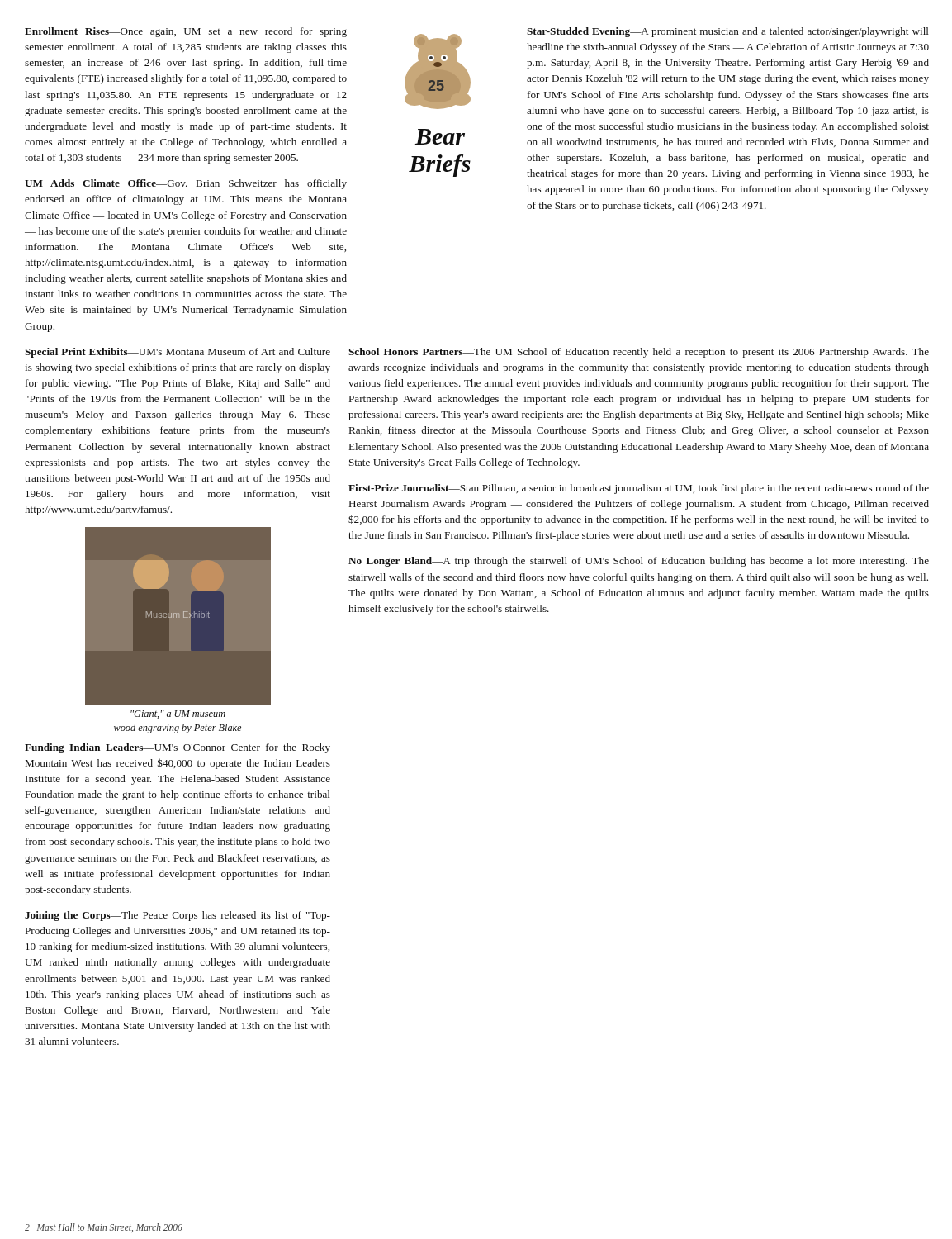Point to the block starting "Special Print Exhibits—UM's Montana Museum of Art"
952x1239 pixels.
pyautogui.click(x=178, y=430)
